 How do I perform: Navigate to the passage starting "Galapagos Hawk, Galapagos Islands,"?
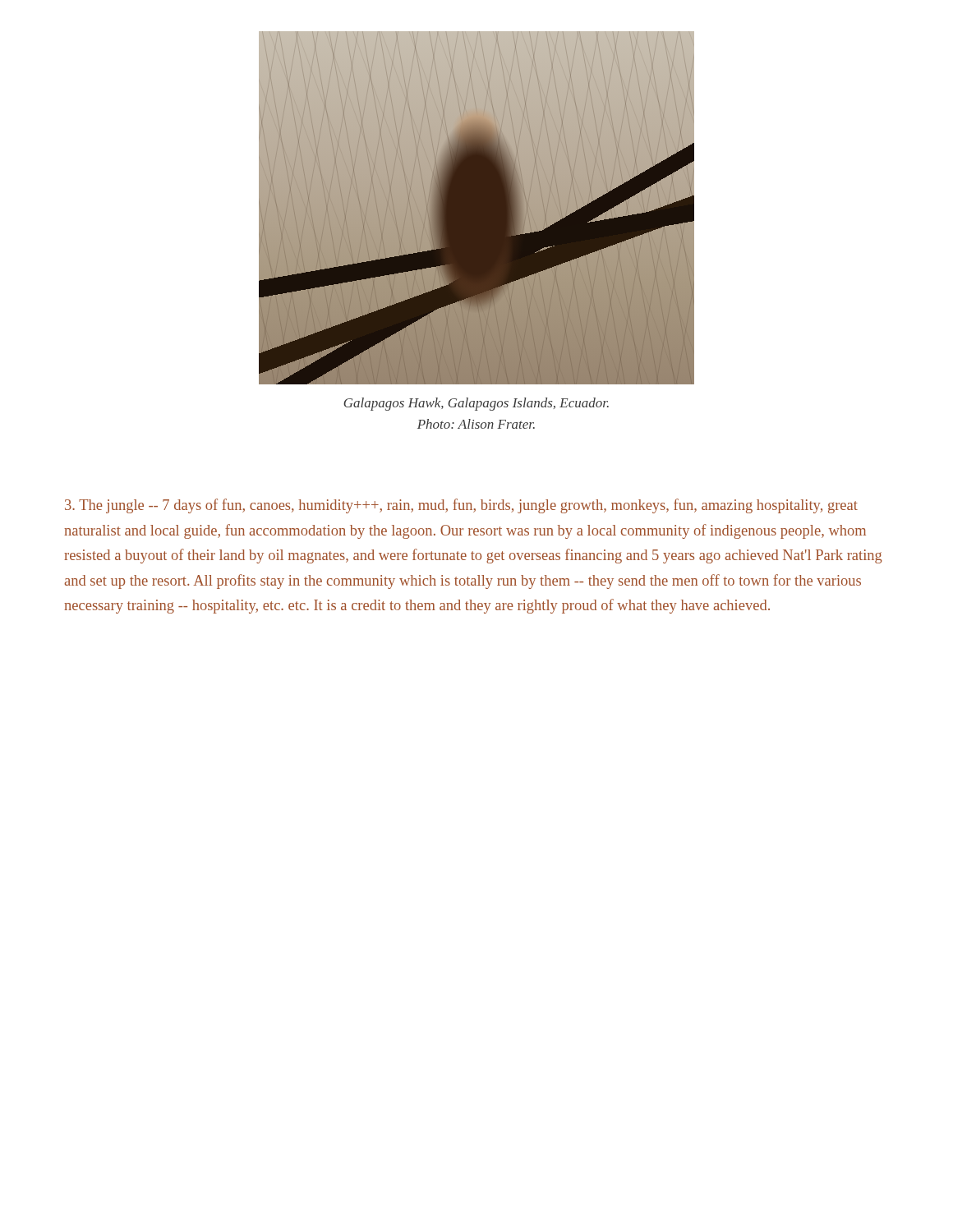click(476, 414)
